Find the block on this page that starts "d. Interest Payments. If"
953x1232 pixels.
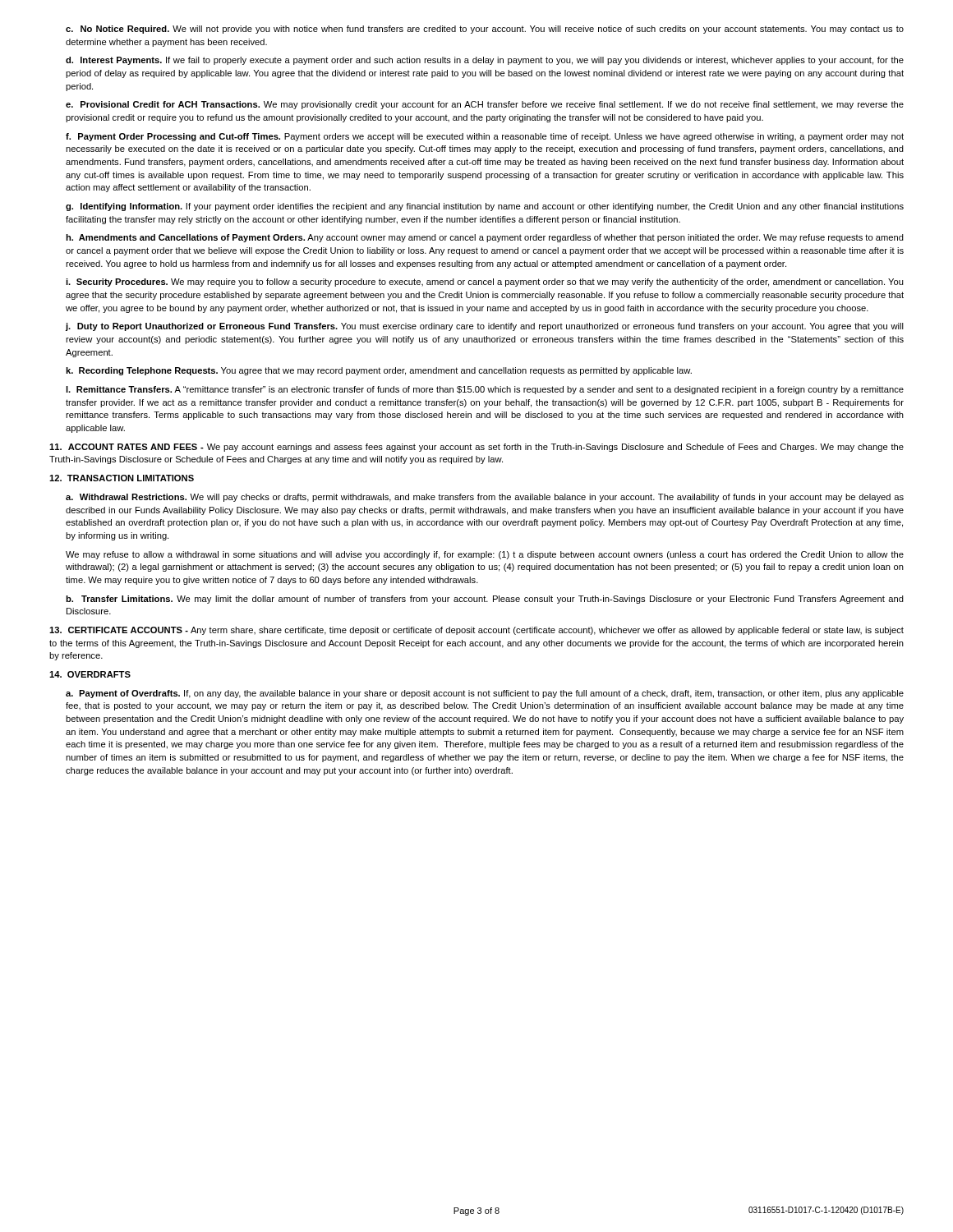coord(485,74)
